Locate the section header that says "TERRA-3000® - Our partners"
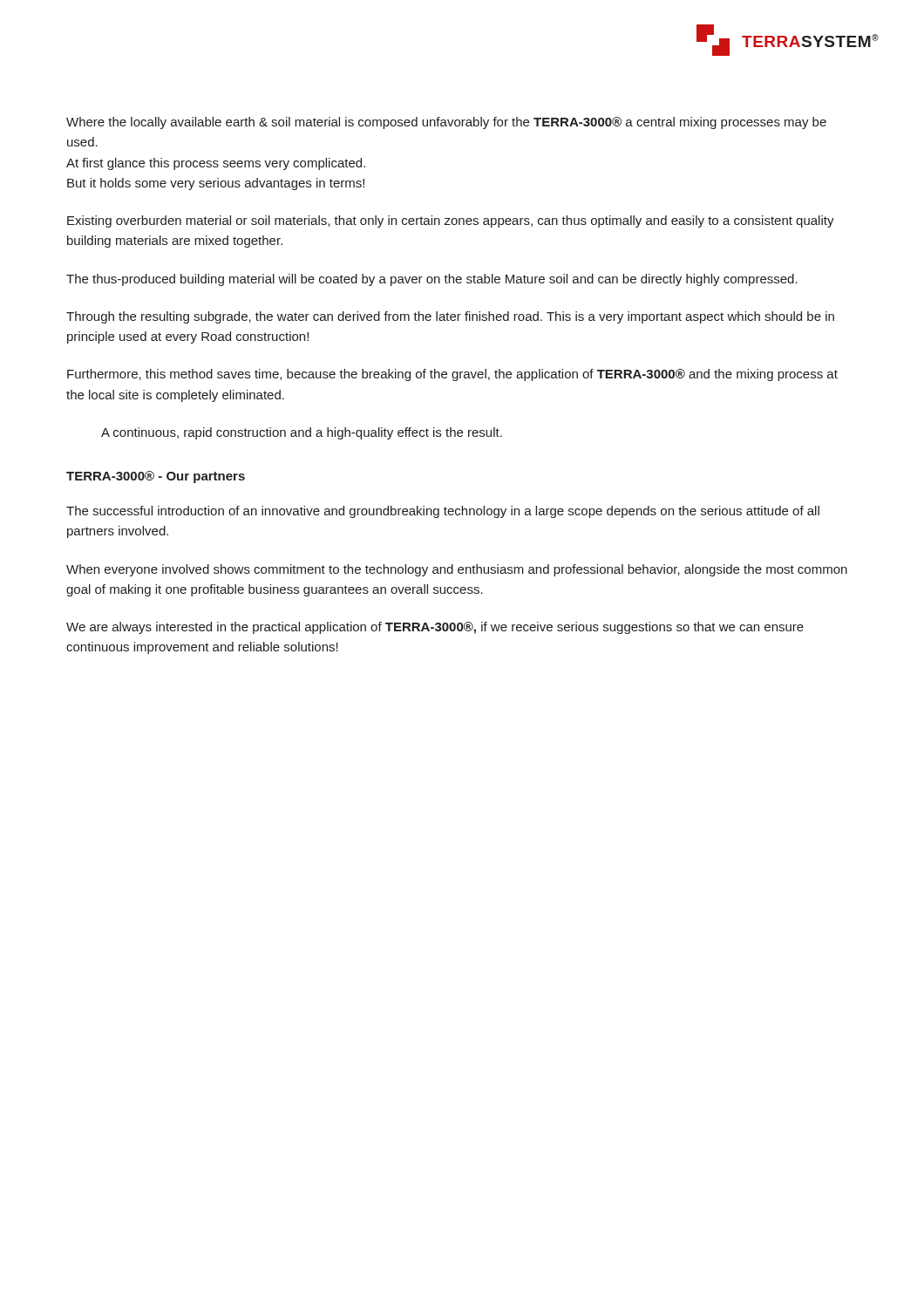Image resolution: width=924 pixels, height=1308 pixels. click(156, 476)
